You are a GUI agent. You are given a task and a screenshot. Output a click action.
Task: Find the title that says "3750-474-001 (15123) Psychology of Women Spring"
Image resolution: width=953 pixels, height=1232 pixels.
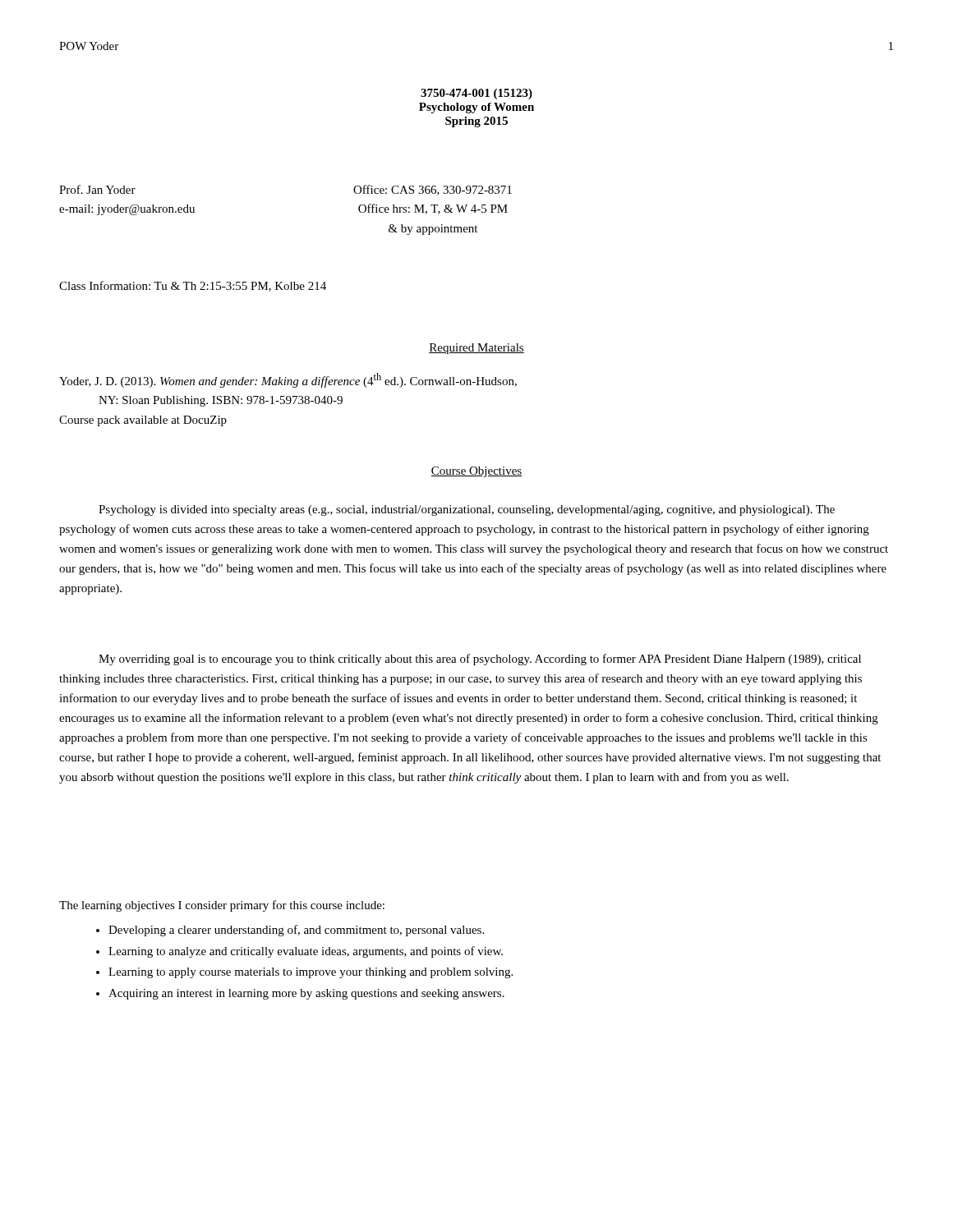[x=476, y=107]
